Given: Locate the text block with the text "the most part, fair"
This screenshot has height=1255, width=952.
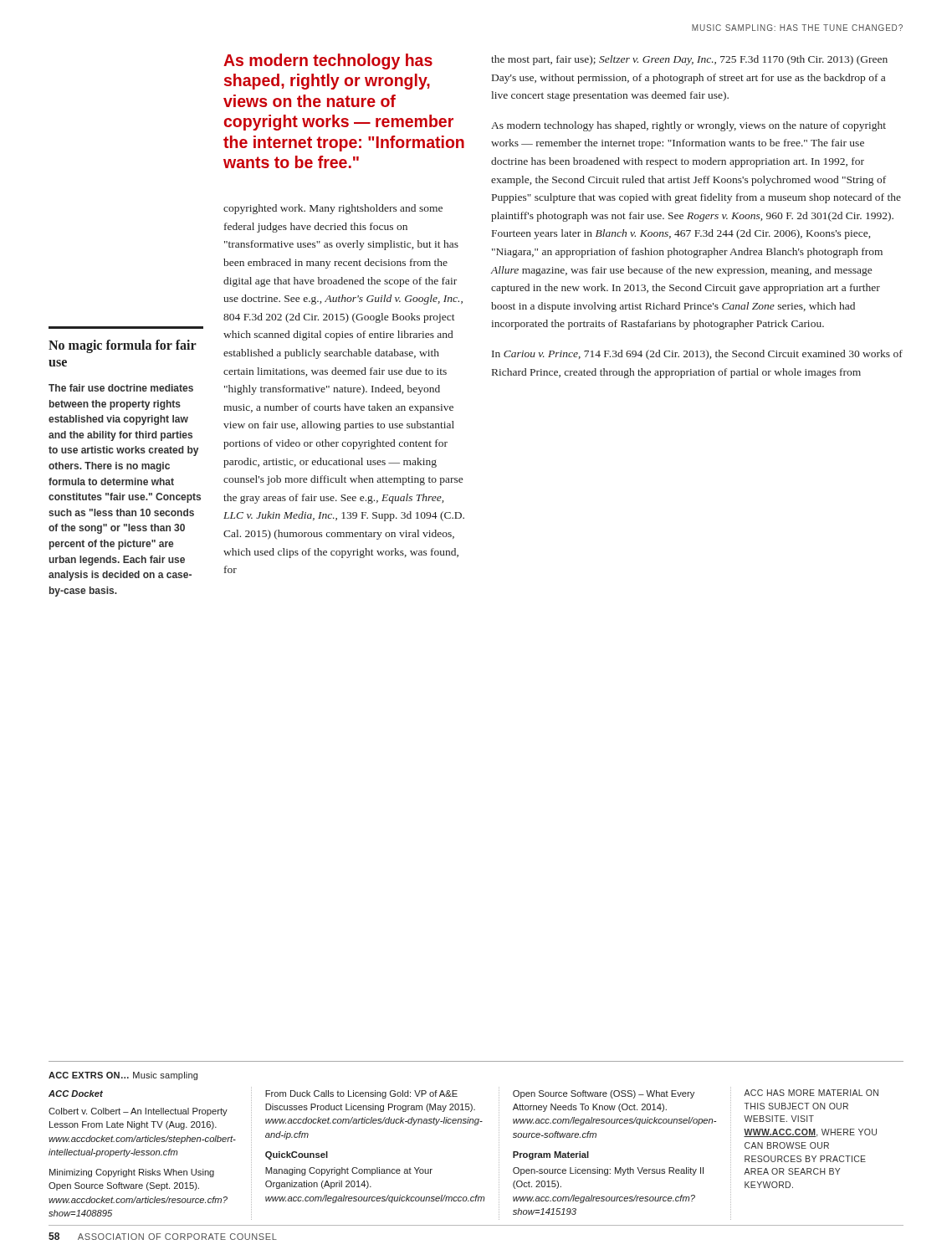Looking at the screenshot, I should [x=689, y=77].
